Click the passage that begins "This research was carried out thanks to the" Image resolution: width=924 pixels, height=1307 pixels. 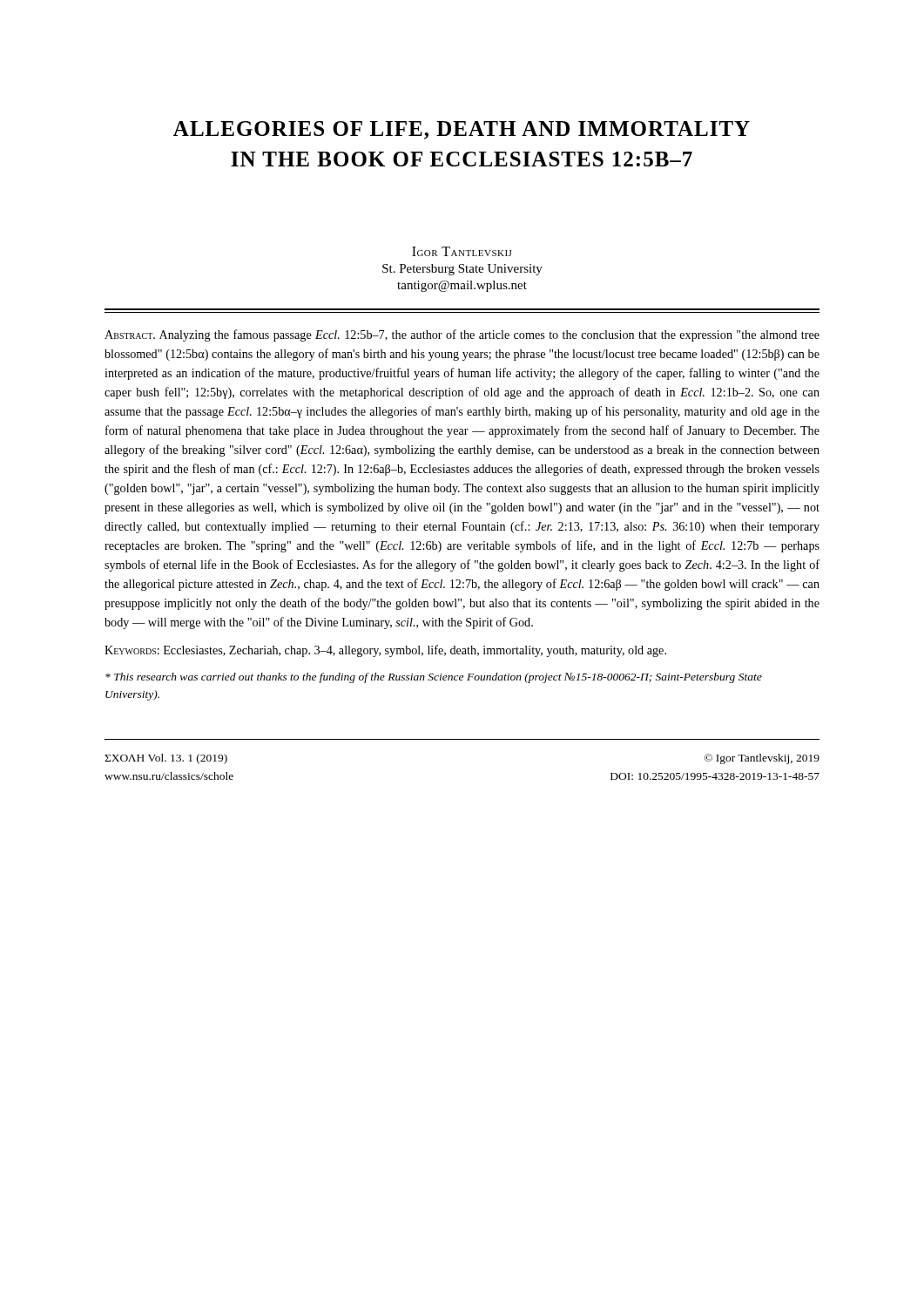433,685
